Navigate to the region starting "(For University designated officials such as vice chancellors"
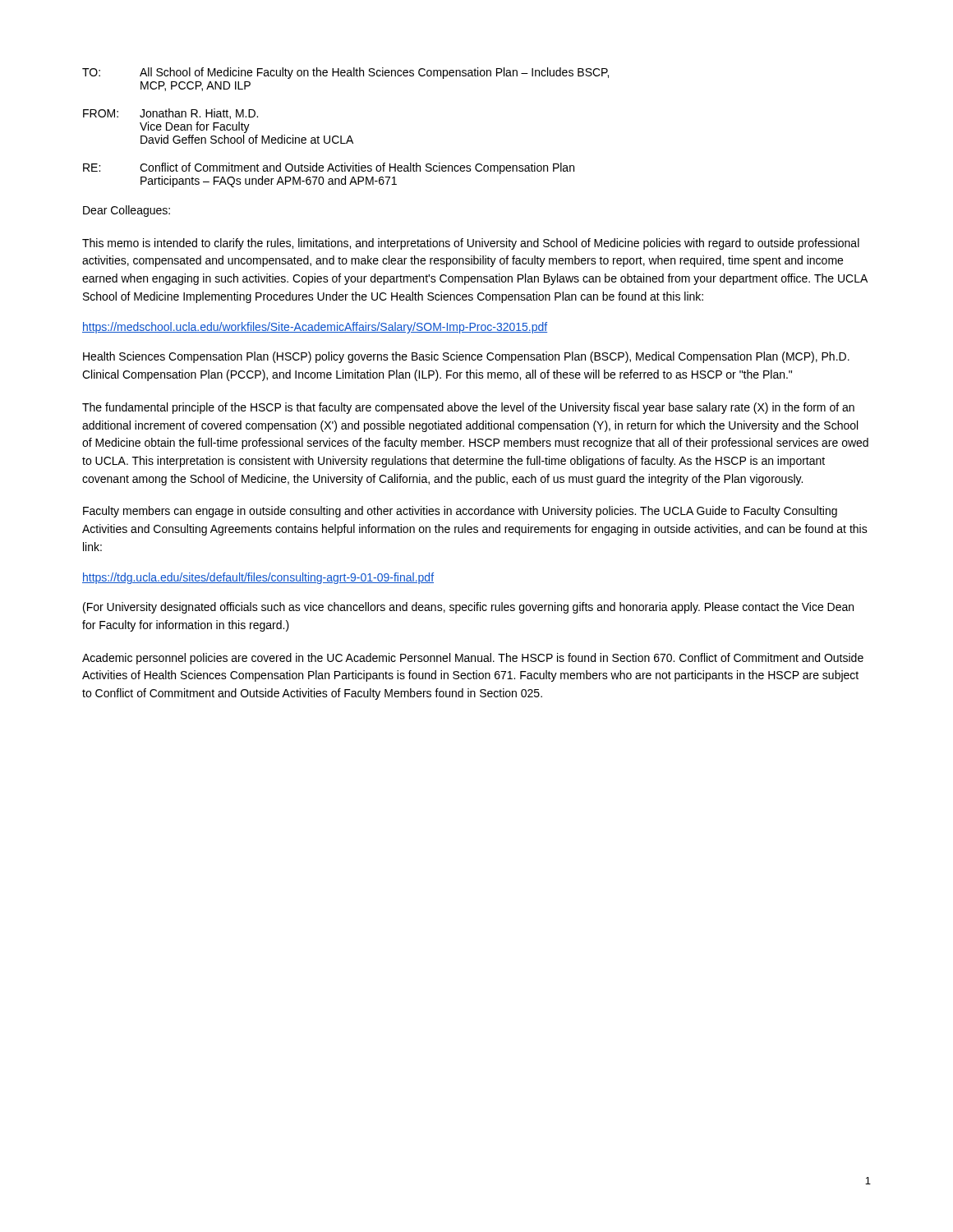The width and height of the screenshot is (953, 1232). (468, 616)
